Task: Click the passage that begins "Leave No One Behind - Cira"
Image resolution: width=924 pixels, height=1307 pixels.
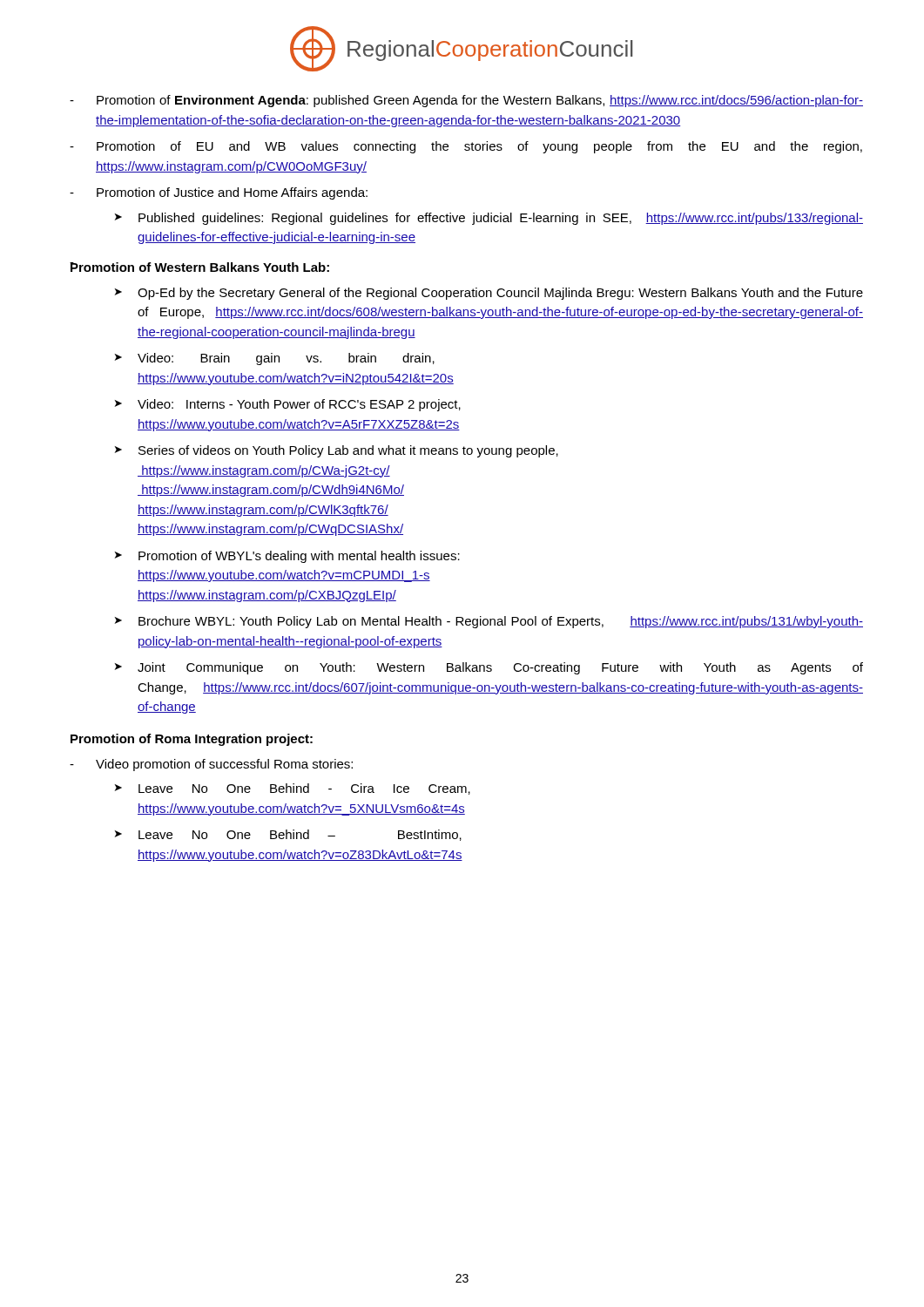Action: 304,798
